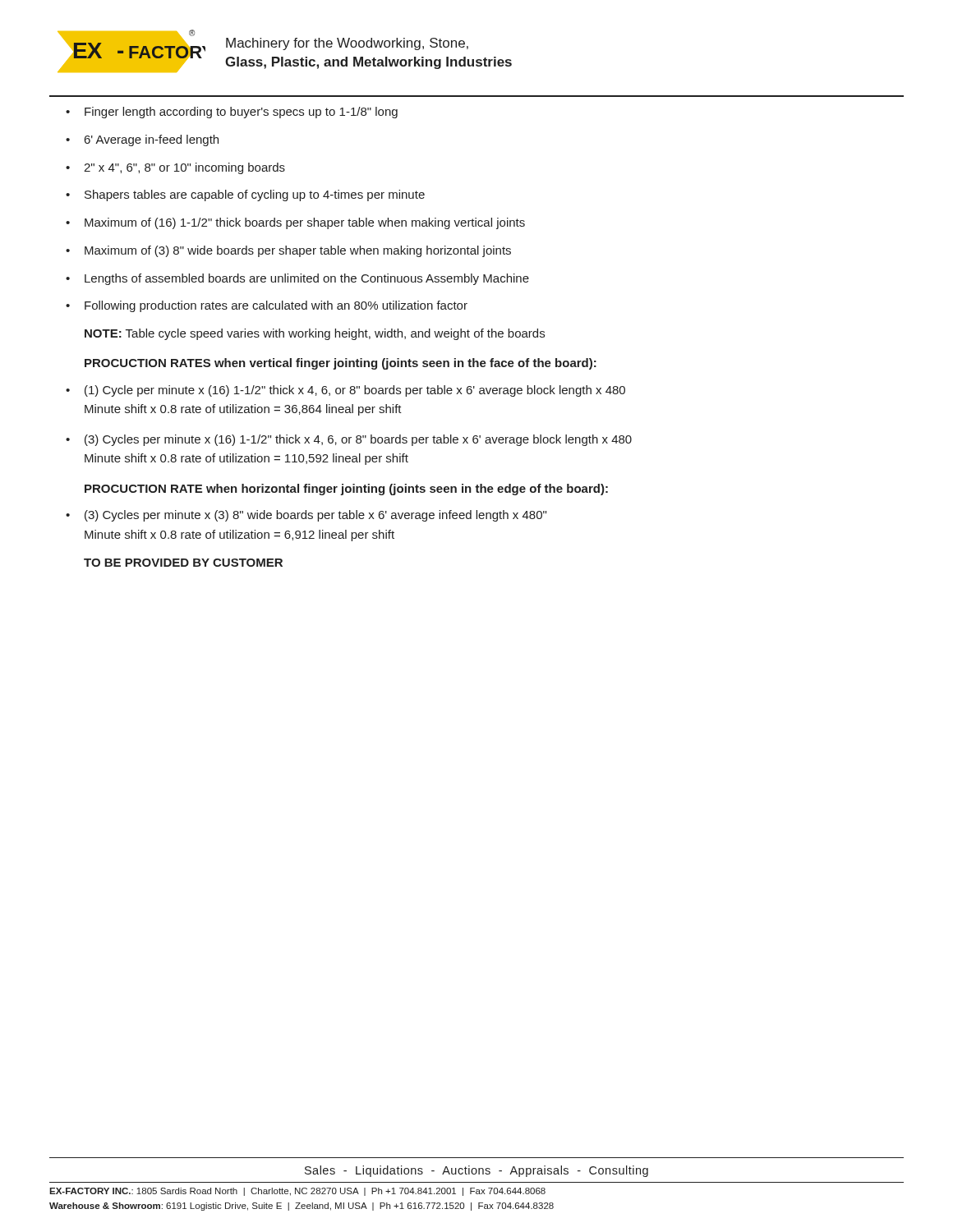Find "6' Average in-feed length" on this page

152,139
